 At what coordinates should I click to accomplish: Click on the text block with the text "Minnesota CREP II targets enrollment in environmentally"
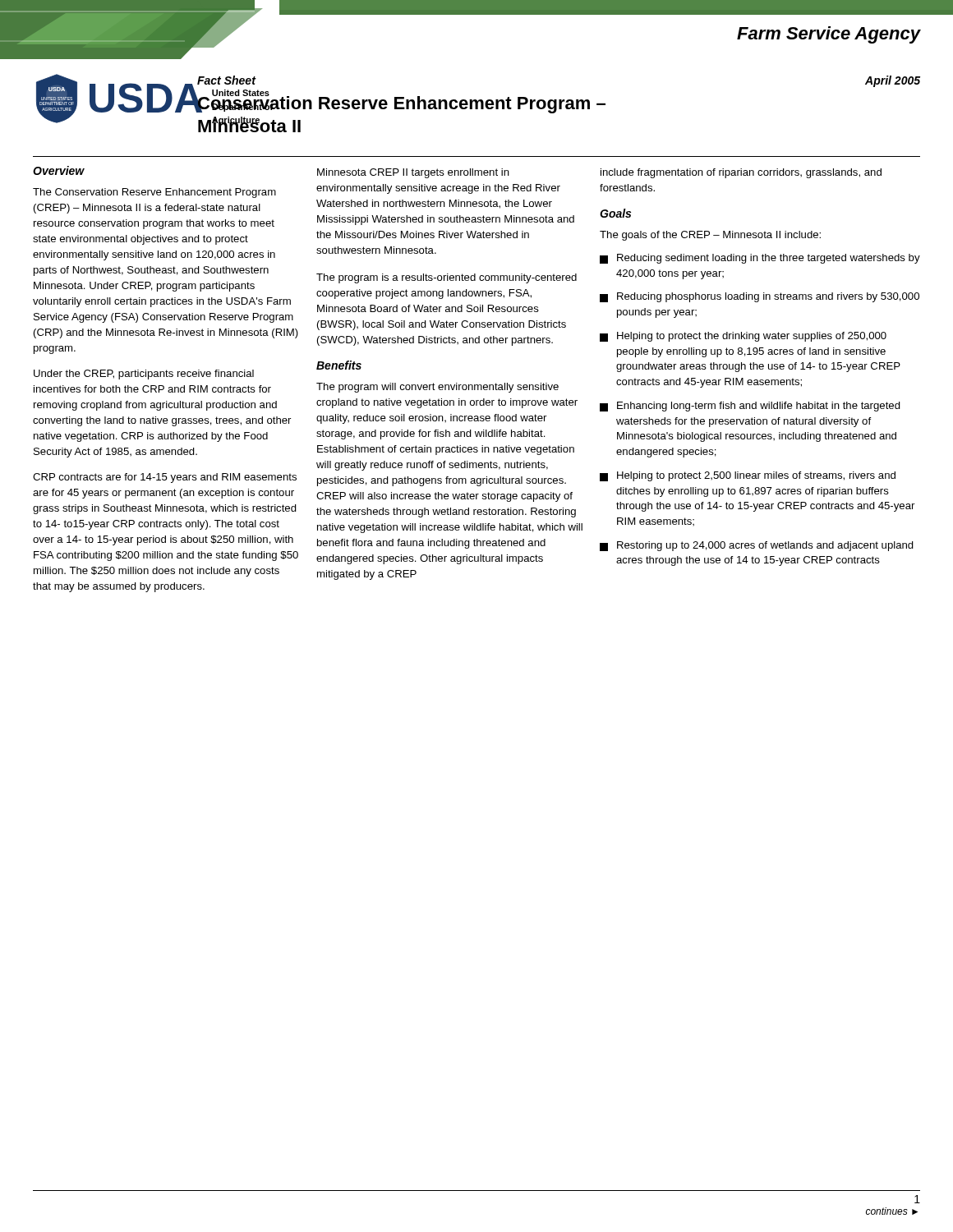coord(446,211)
